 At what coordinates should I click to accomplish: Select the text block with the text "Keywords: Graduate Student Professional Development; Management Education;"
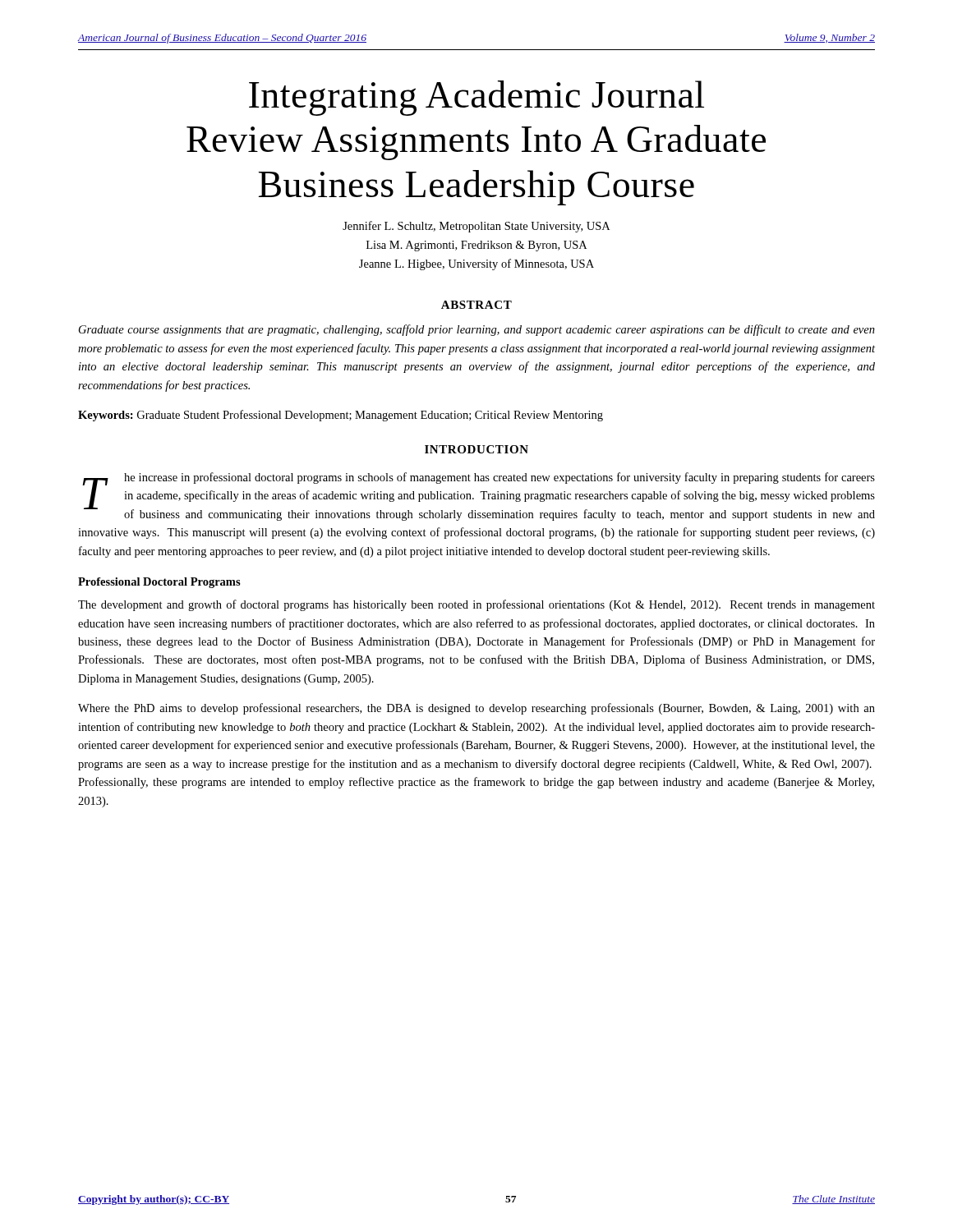click(341, 415)
